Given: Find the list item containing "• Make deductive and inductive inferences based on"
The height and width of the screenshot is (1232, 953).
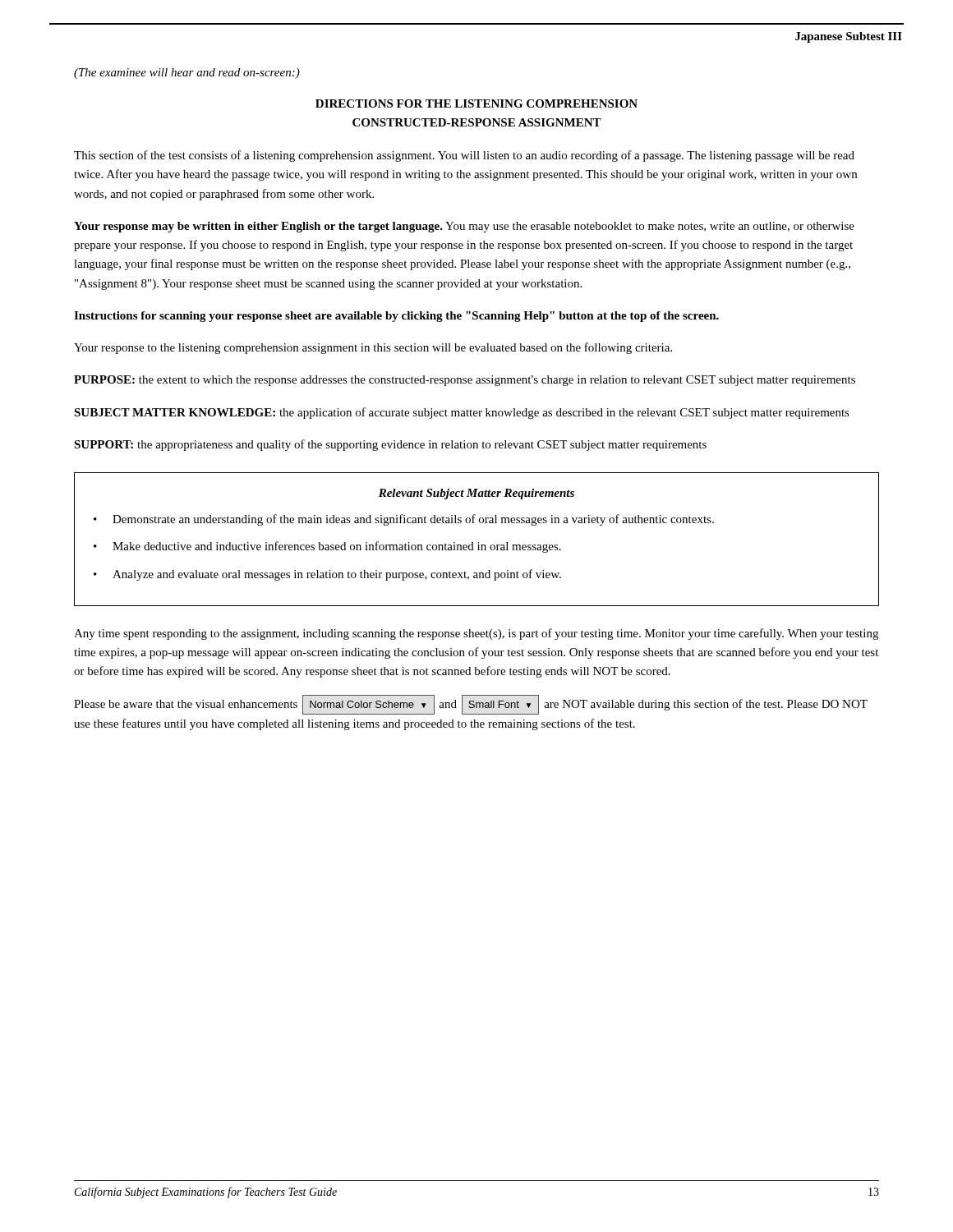Looking at the screenshot, I should point(327,547).
